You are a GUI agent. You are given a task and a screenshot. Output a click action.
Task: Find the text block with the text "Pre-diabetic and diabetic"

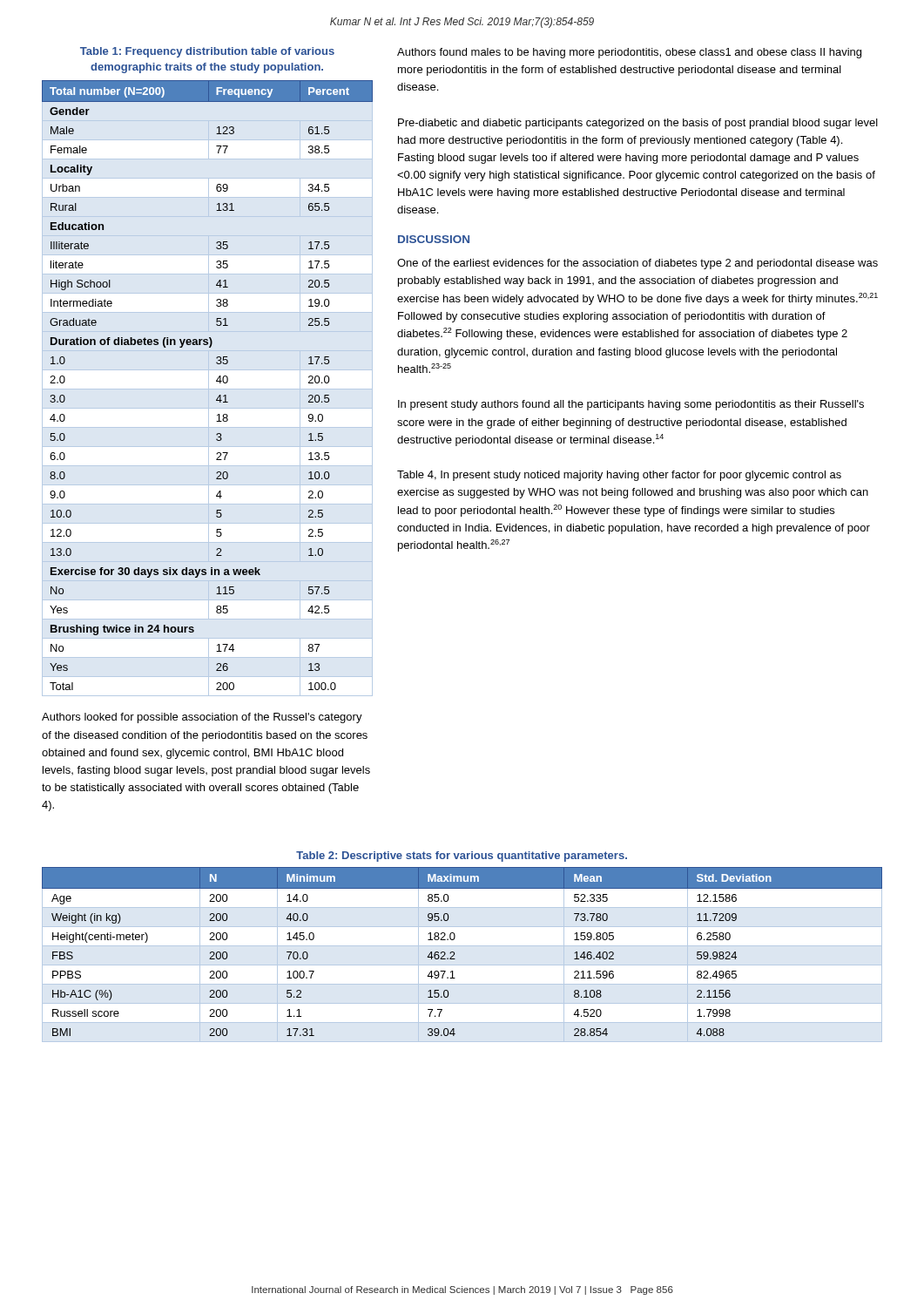(638, 166)
